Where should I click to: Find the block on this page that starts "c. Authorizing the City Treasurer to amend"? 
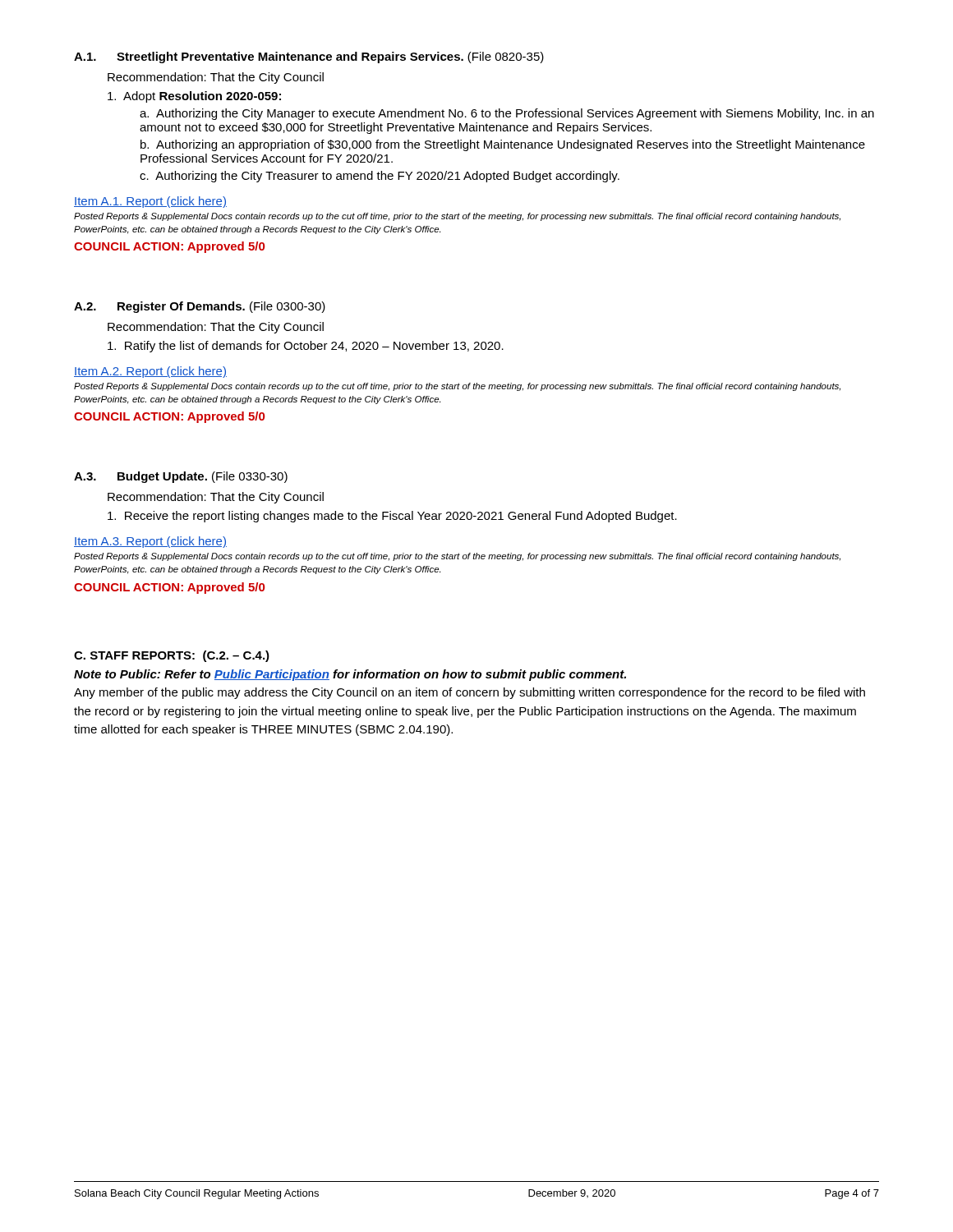(x=380, y=175)
